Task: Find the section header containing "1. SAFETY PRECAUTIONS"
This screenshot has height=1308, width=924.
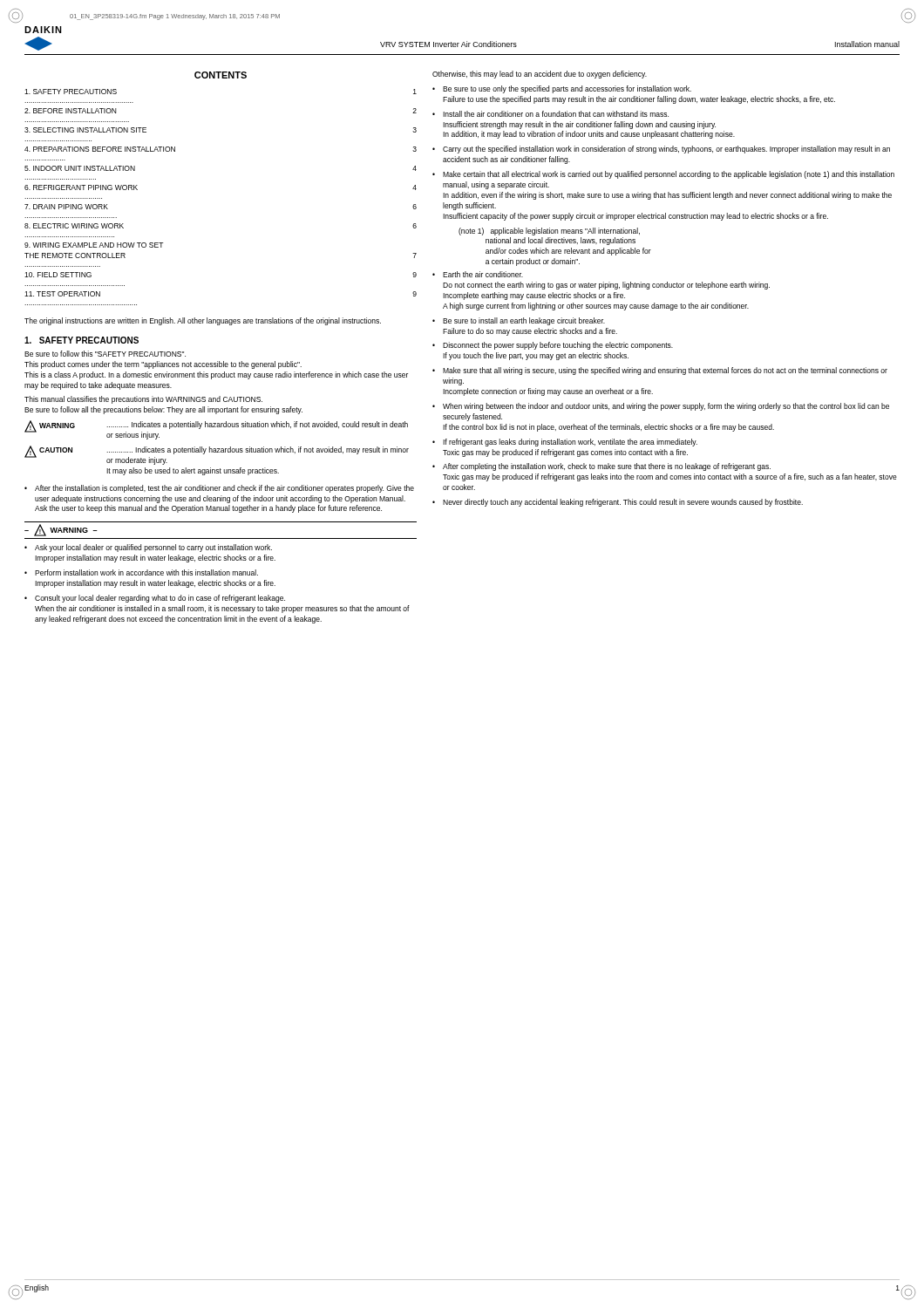Action: click(82, 340)
